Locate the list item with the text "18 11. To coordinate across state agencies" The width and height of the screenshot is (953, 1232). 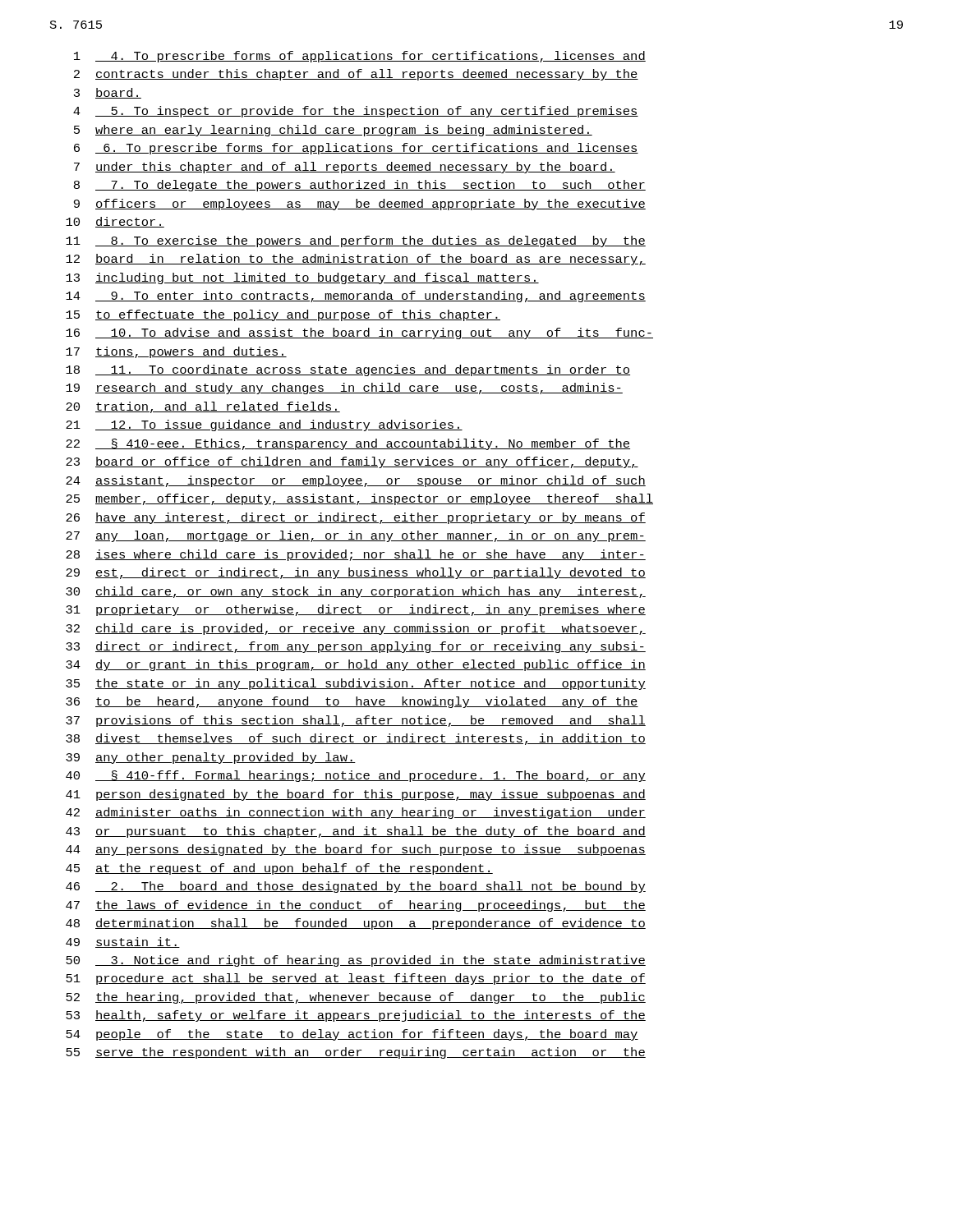[476, 389]
